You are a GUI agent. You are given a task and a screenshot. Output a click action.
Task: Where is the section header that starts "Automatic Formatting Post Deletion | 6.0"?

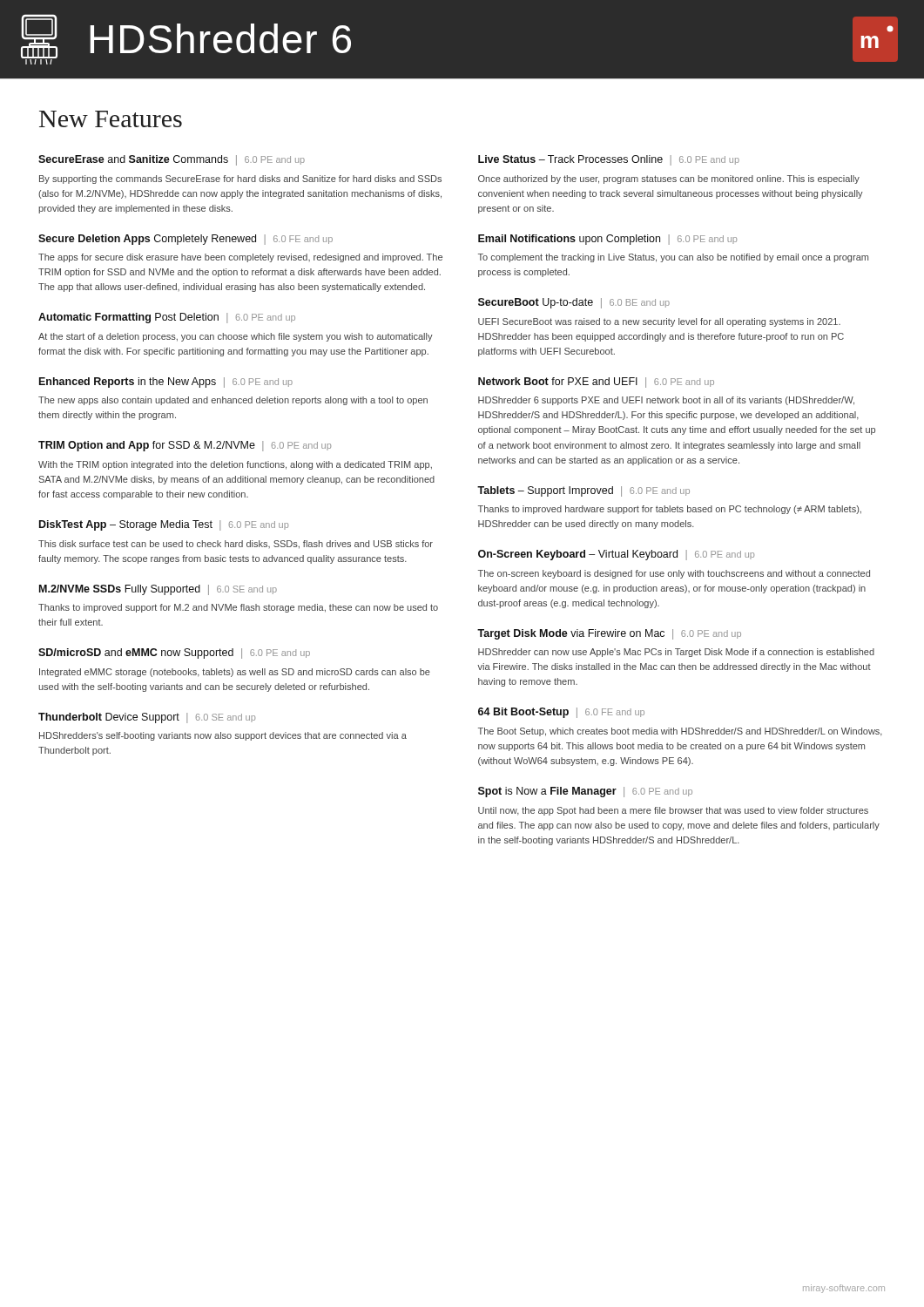tap(242, 335)
